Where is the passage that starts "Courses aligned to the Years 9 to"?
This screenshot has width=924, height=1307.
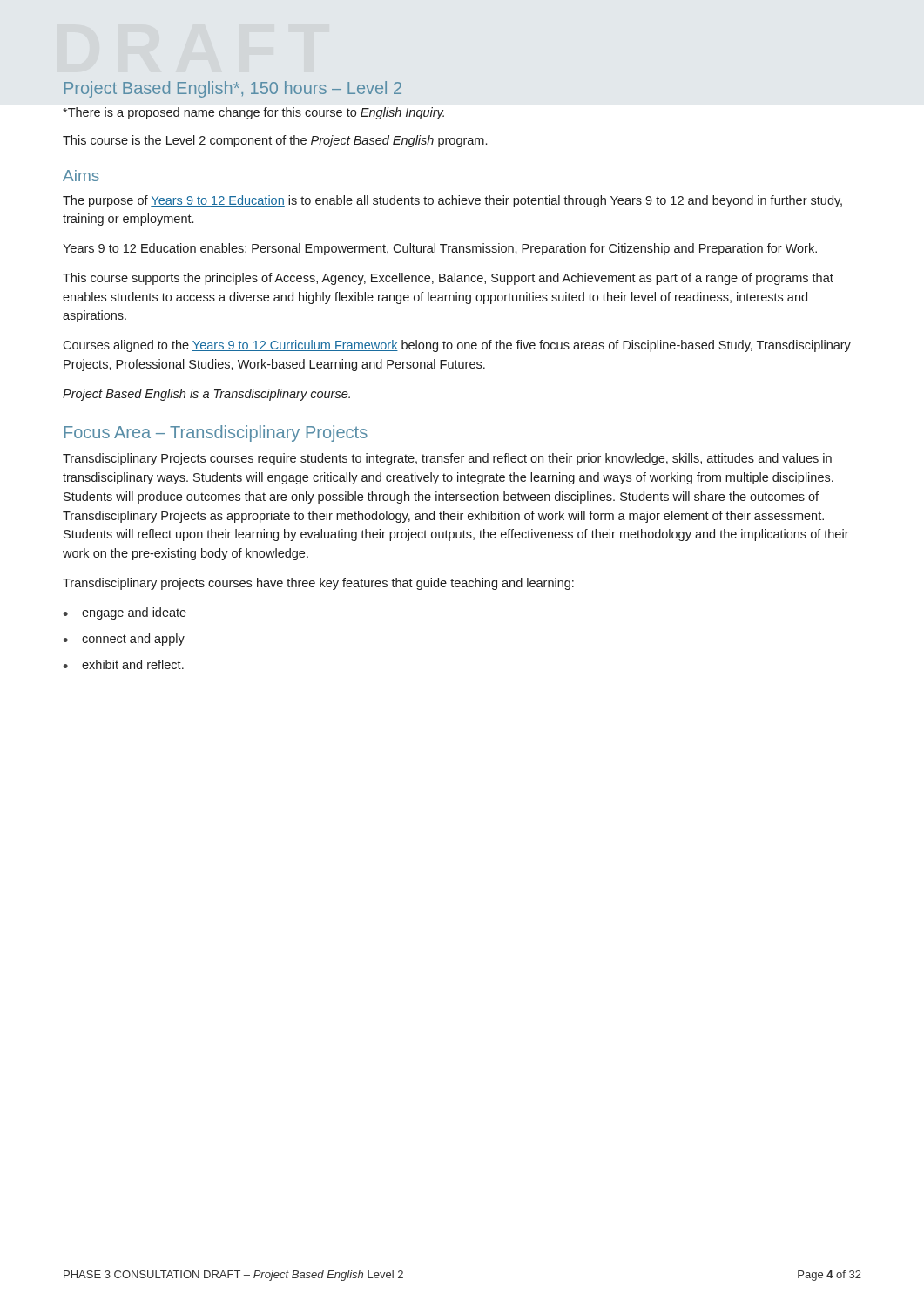point(457,355)
